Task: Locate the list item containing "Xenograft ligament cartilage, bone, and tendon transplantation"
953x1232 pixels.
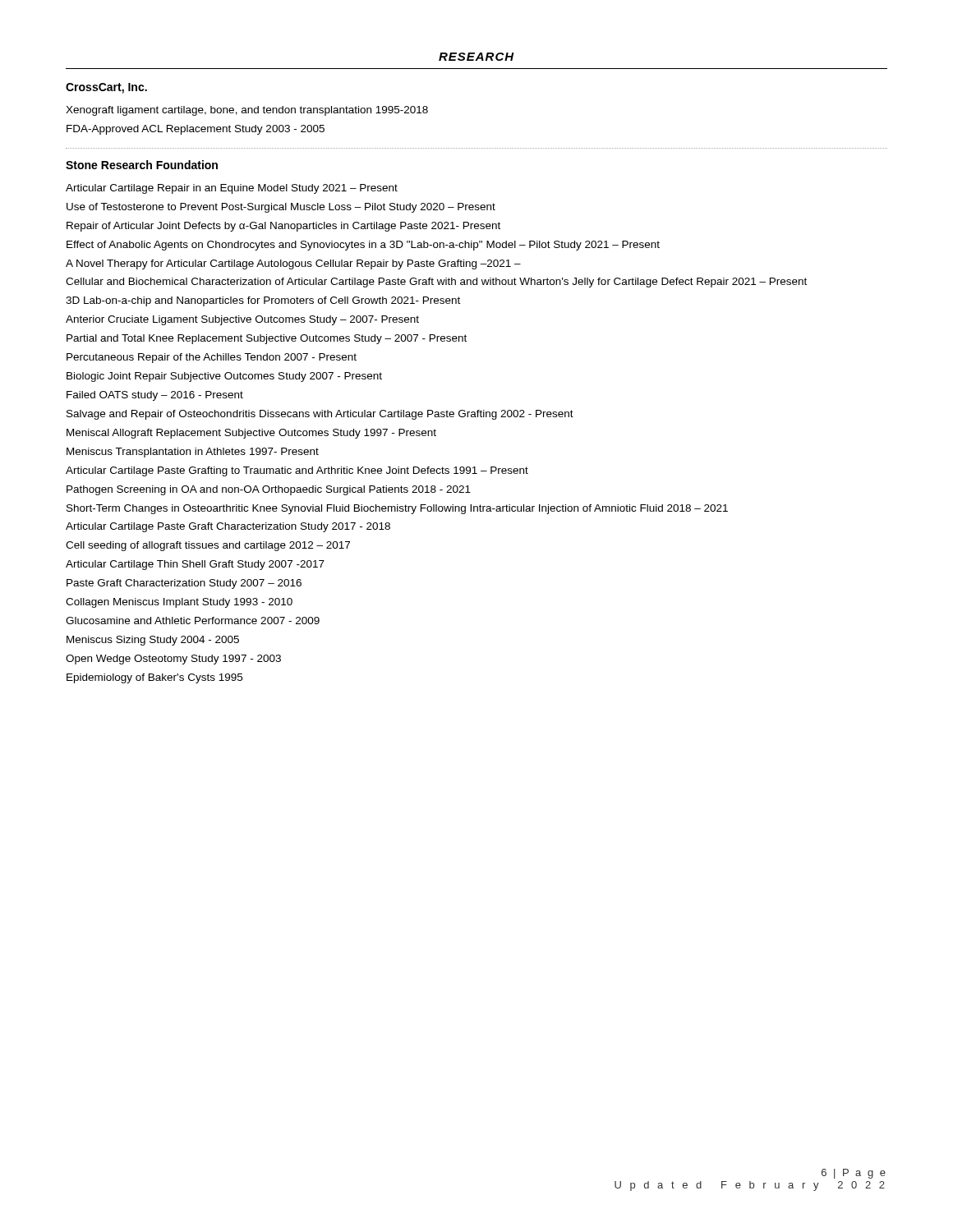Action: tap(247, 110)
